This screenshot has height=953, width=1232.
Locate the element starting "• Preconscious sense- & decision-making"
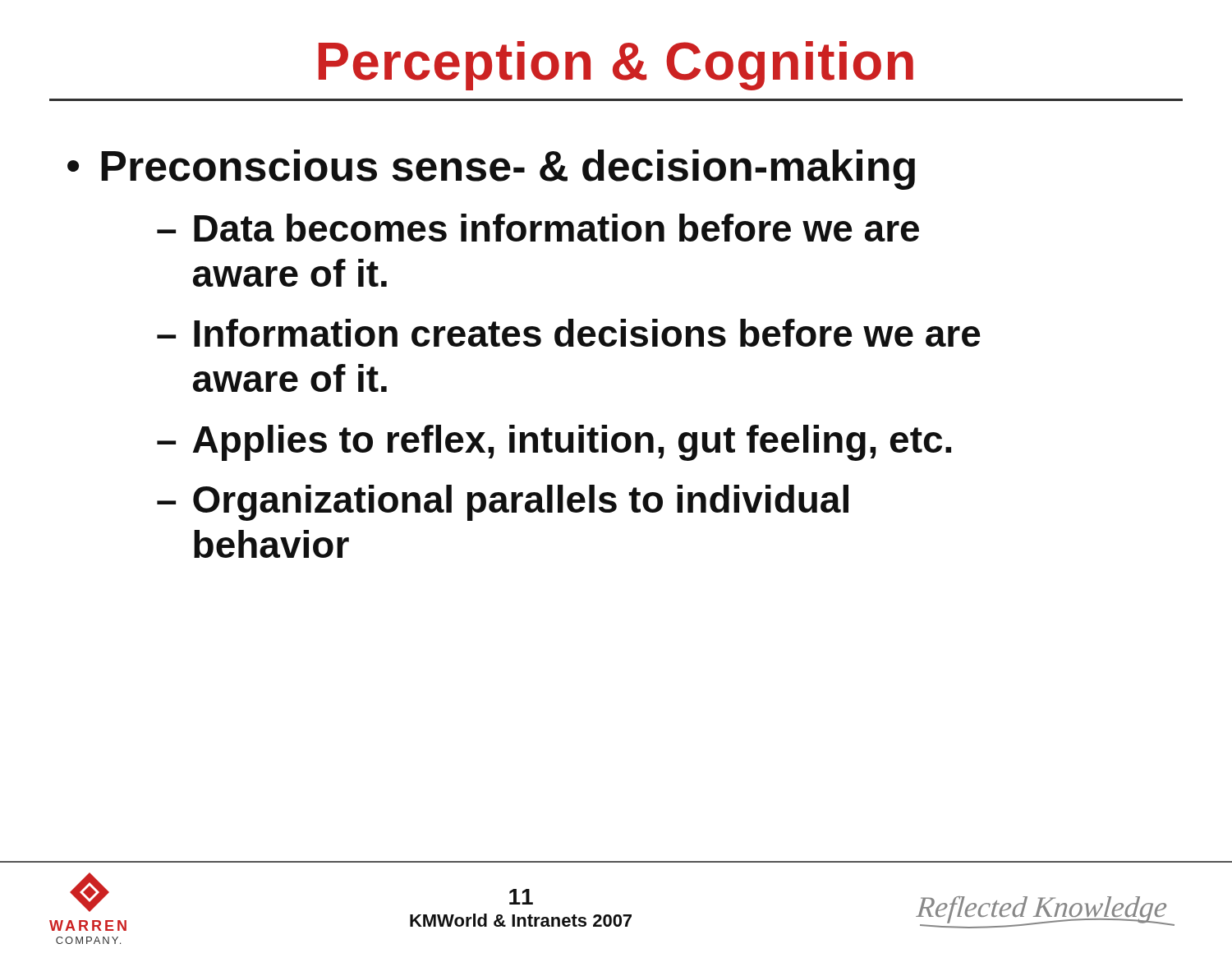click(x=492, y=167)
